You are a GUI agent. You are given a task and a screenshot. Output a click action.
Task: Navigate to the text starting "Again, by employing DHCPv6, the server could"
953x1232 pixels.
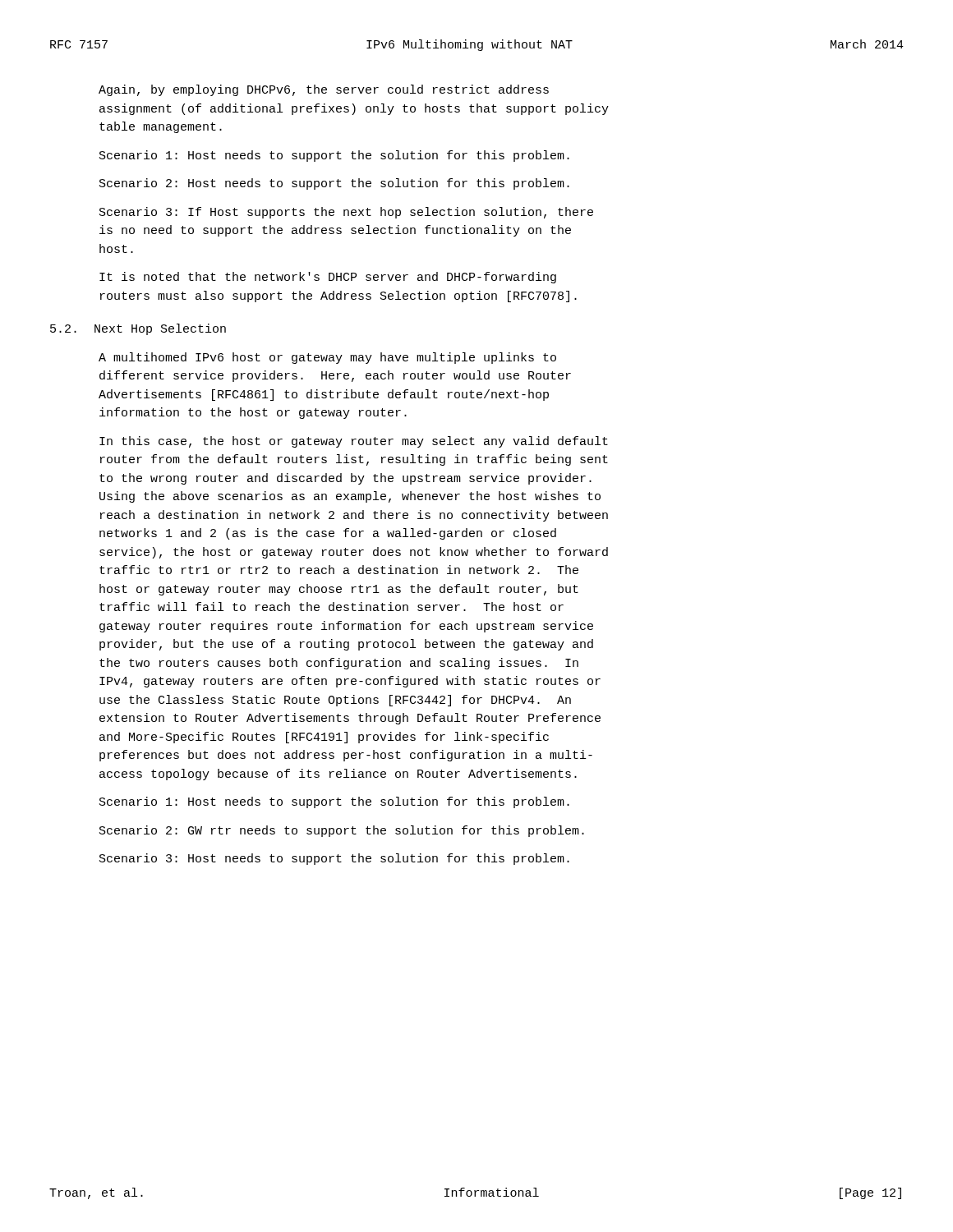tap(354, 109)
